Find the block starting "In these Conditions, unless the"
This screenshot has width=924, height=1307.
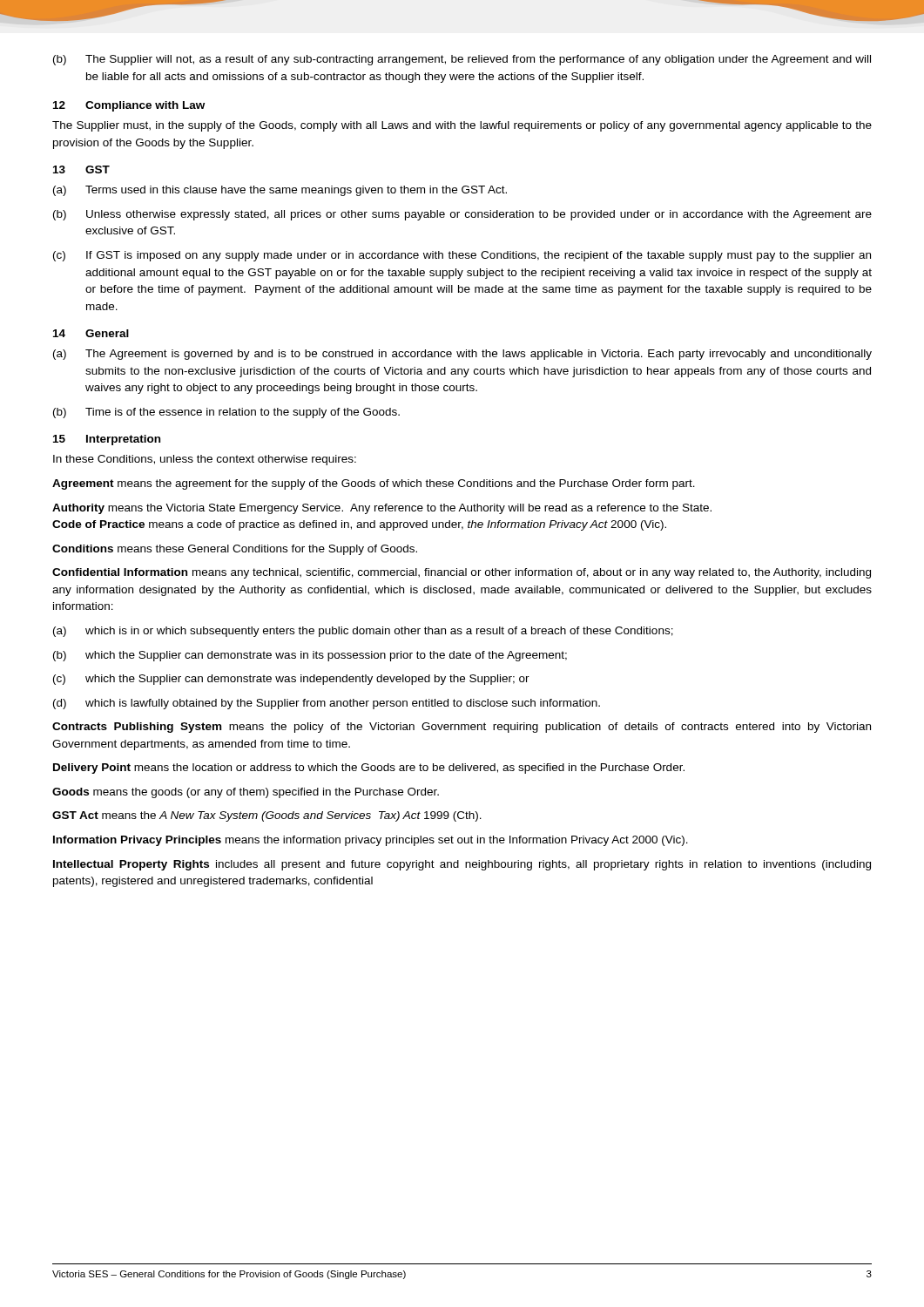(x=205, y=459)
